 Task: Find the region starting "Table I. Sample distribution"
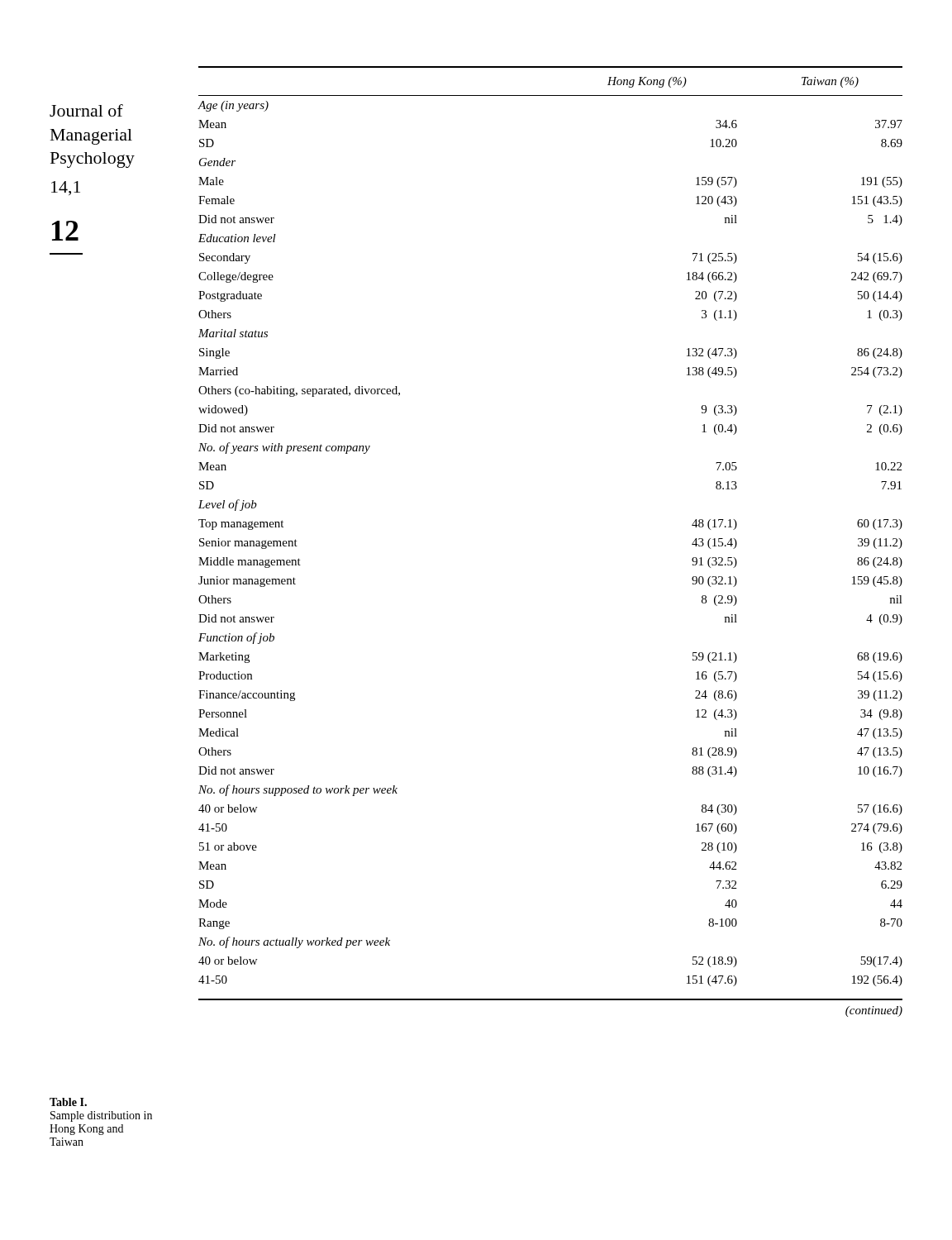[101, 1122]
